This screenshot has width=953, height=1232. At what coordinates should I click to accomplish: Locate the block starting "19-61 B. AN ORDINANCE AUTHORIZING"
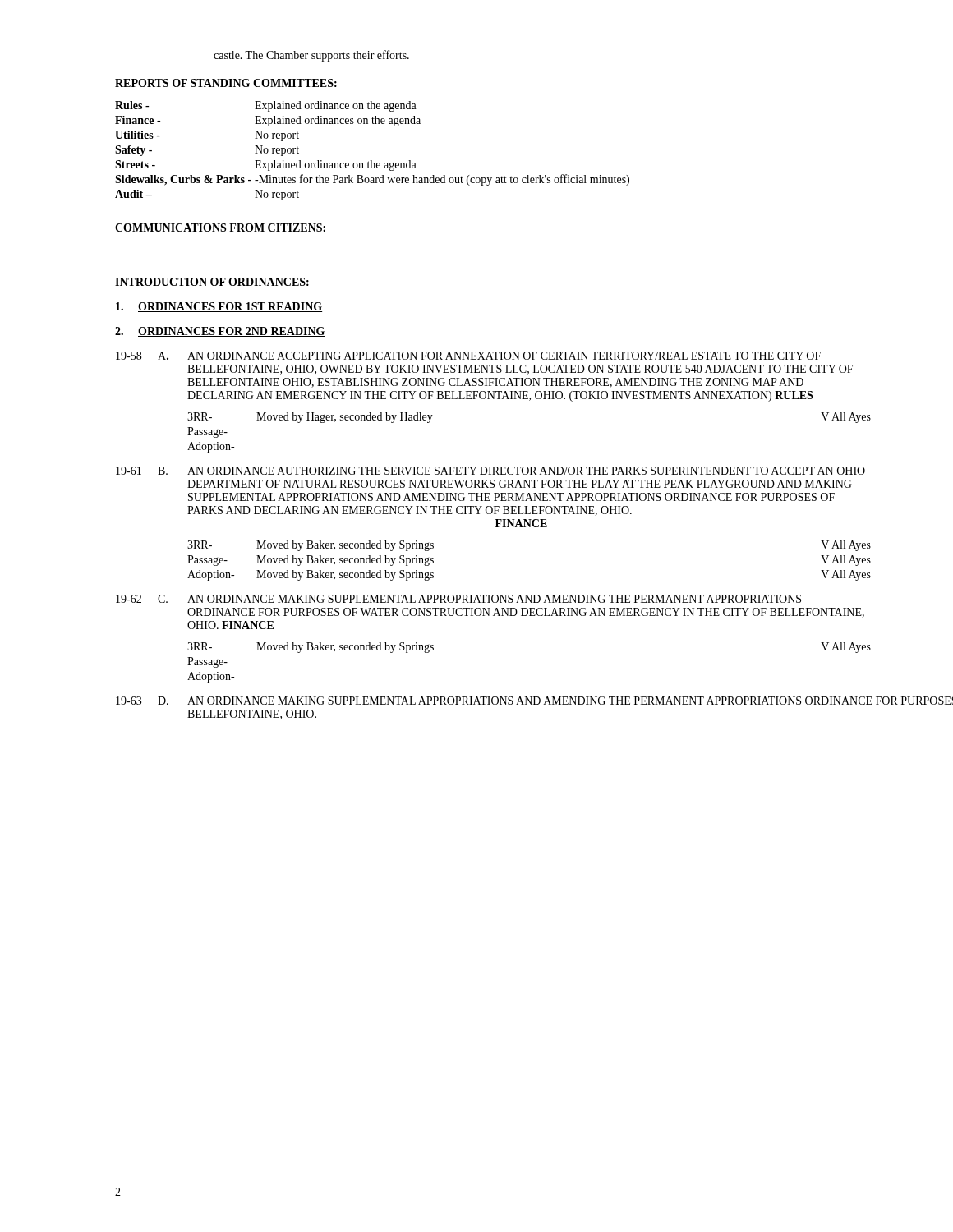tap(493, 498)
